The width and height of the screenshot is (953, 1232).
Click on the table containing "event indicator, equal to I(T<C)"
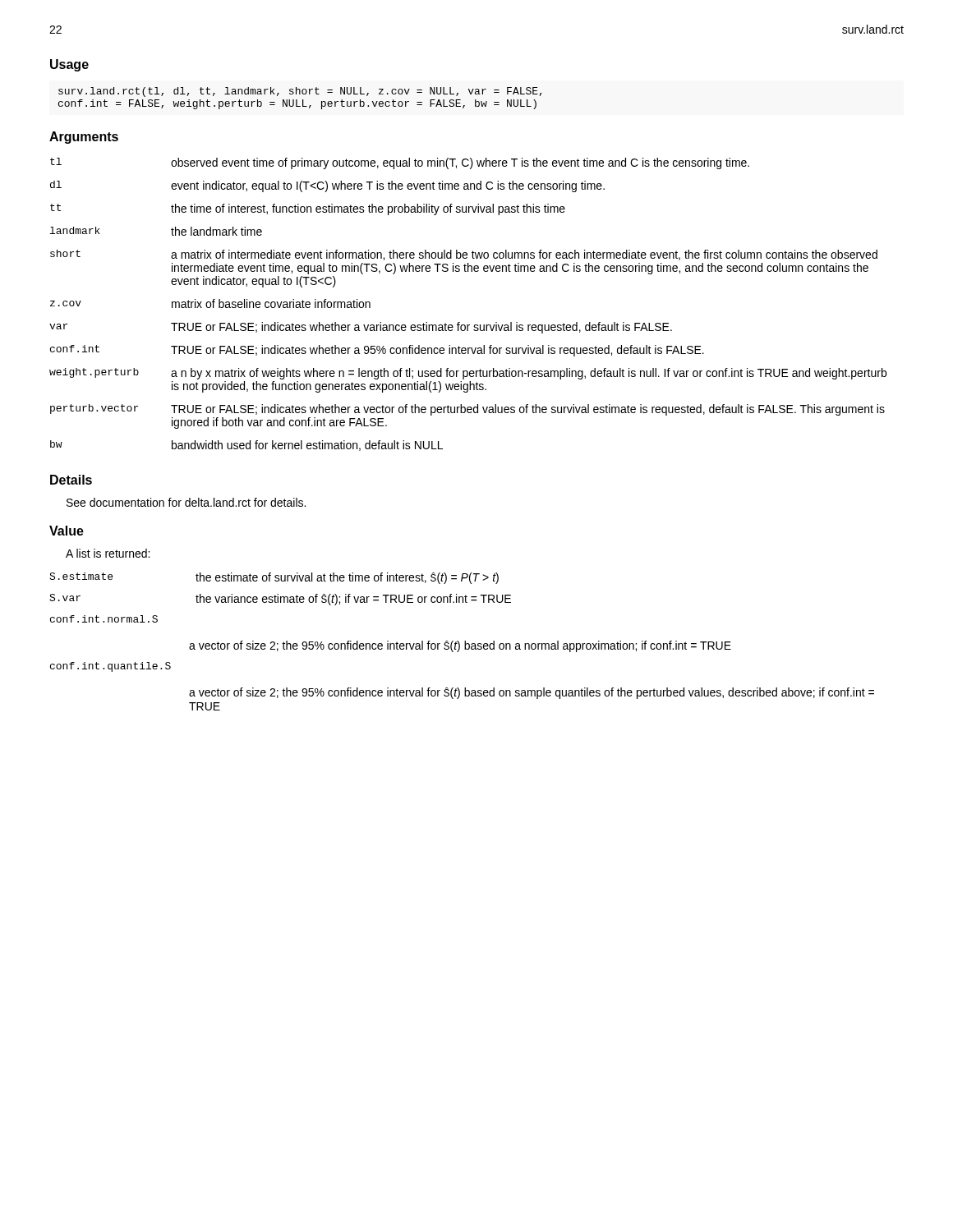pos(476,306)
